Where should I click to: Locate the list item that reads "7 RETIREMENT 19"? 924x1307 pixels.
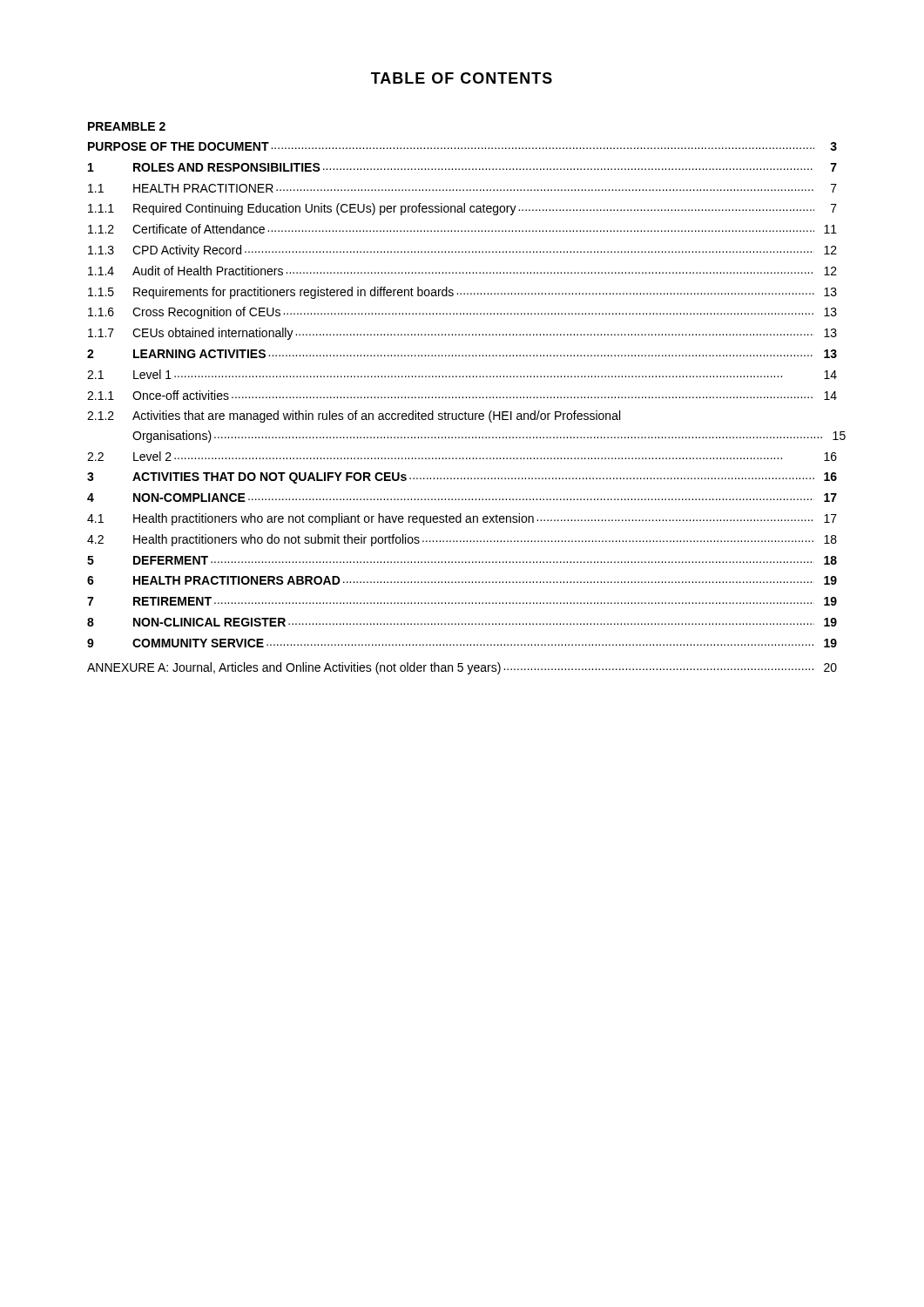[x=462, y=602]
